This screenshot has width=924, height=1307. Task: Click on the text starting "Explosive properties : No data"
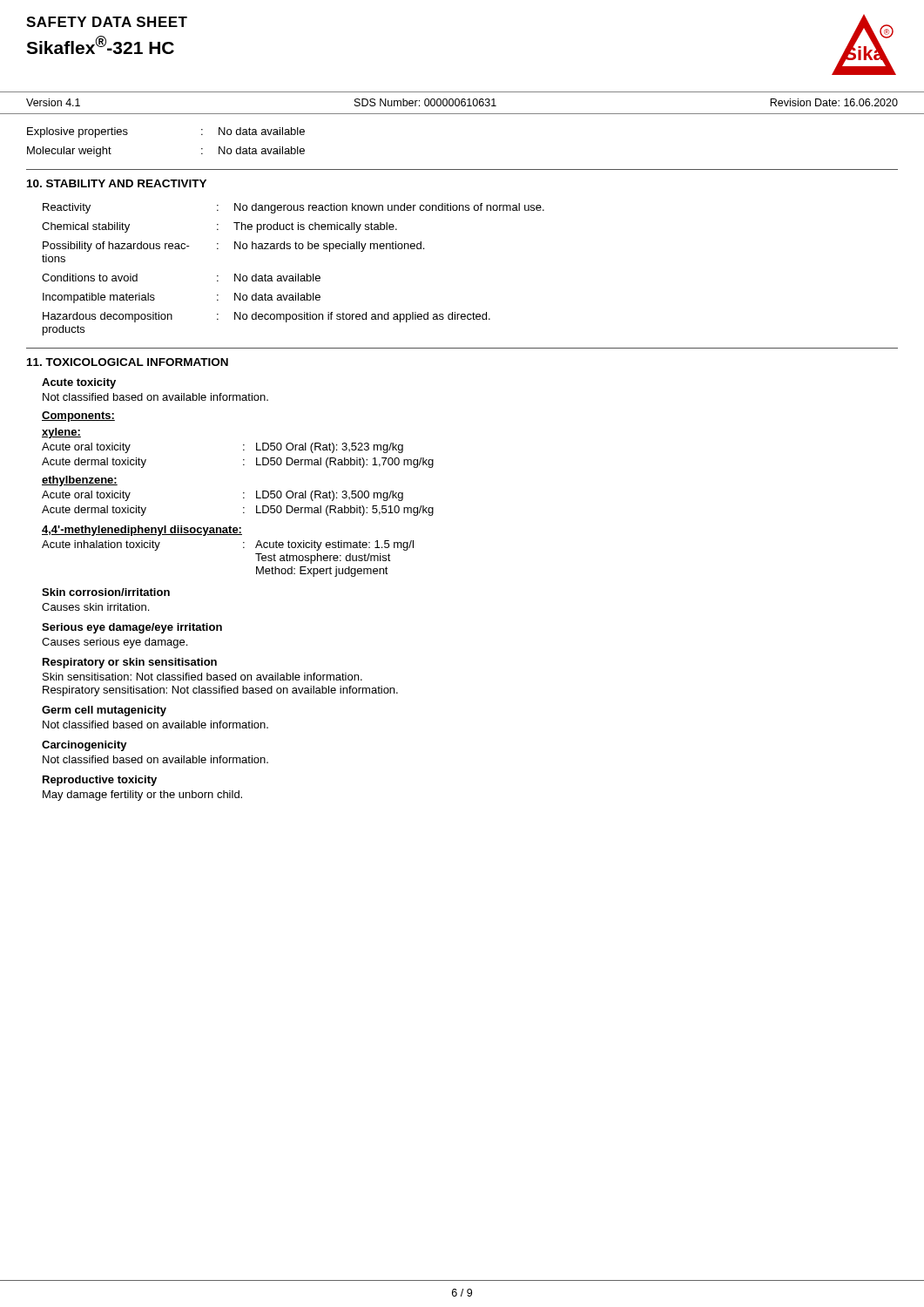click(x=80, y=132)
